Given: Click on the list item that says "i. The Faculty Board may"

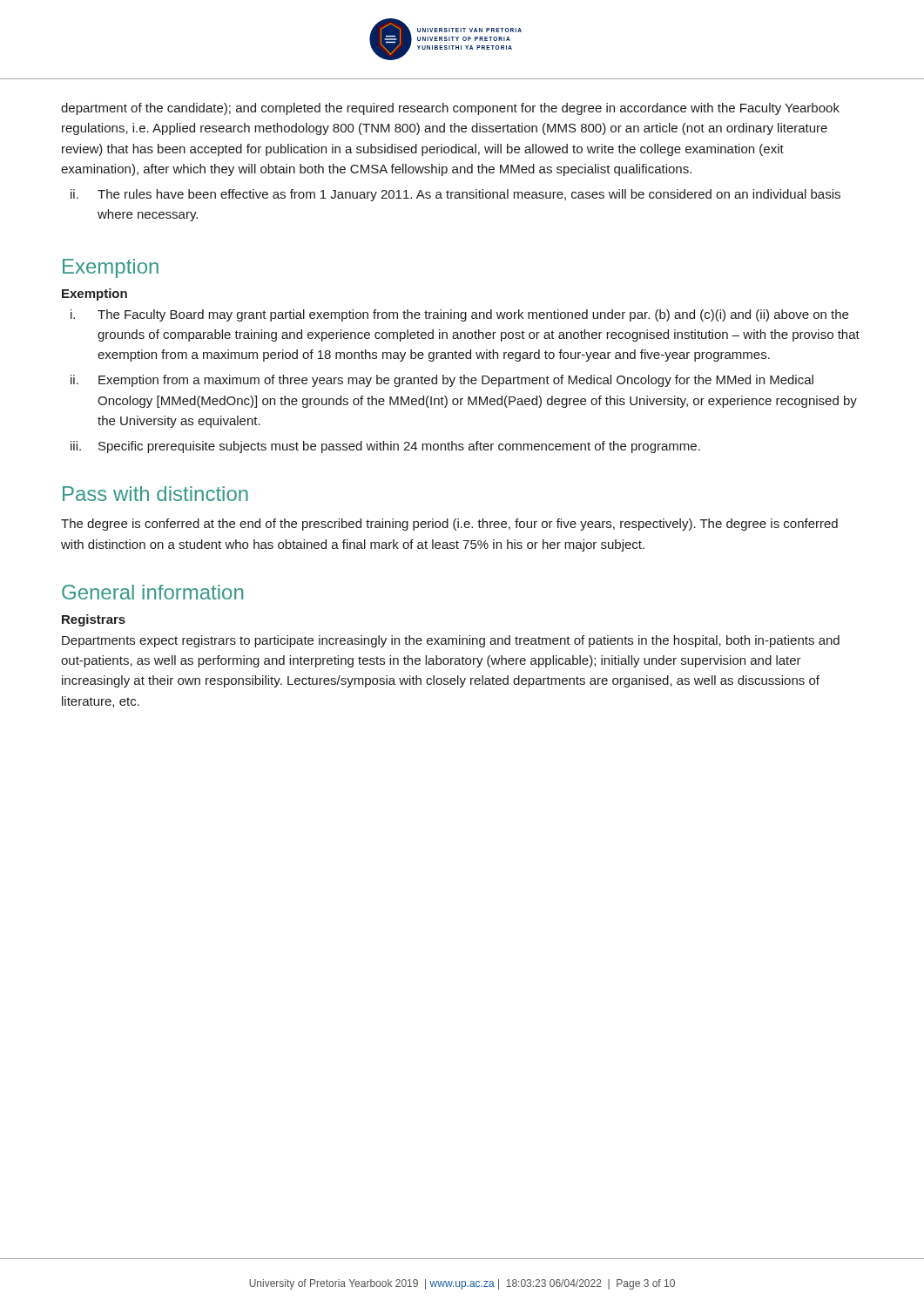Looking at the screenshot, I should tap(466, 334).
